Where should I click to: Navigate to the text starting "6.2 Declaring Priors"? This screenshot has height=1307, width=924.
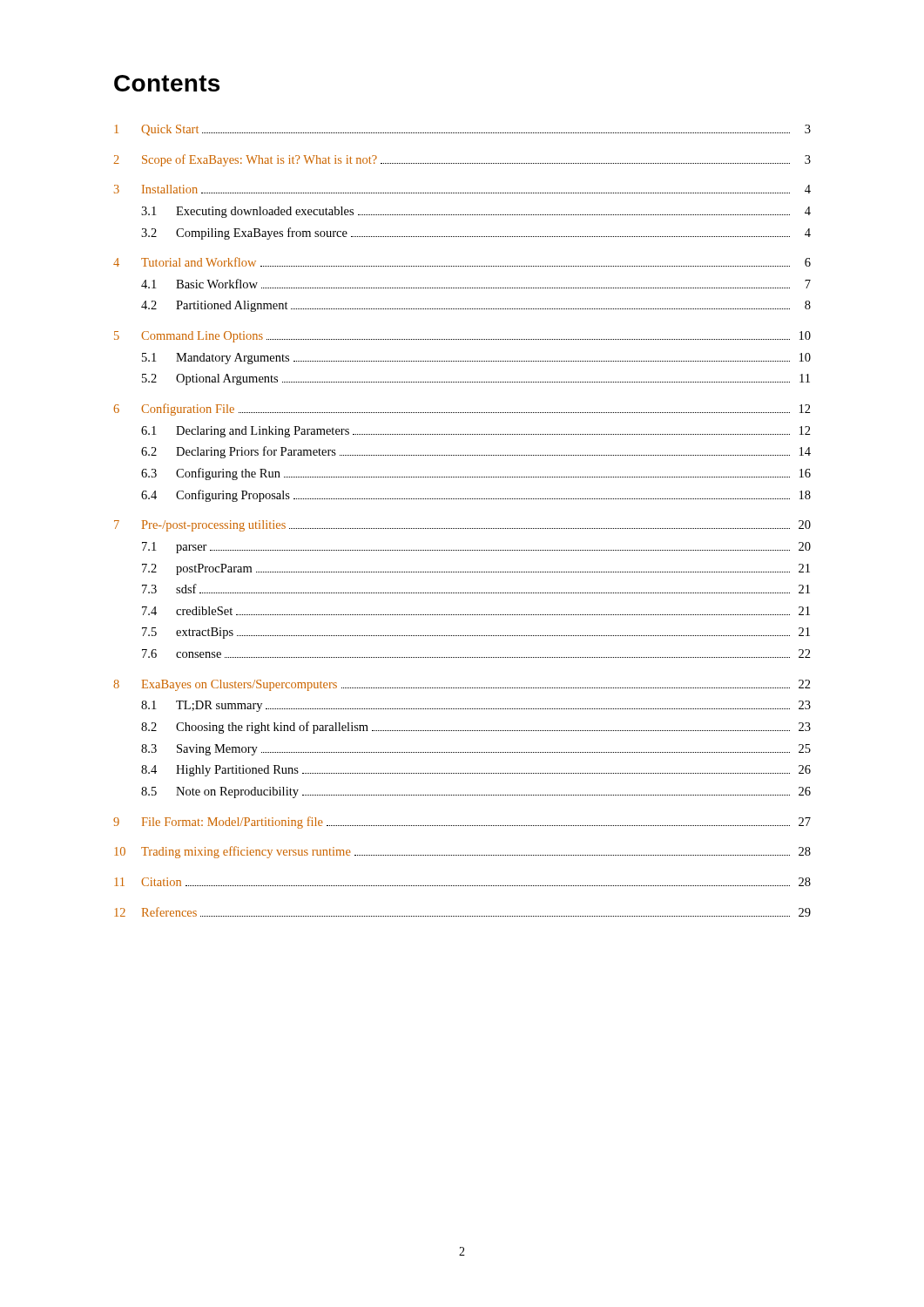(x=476, y=452)
